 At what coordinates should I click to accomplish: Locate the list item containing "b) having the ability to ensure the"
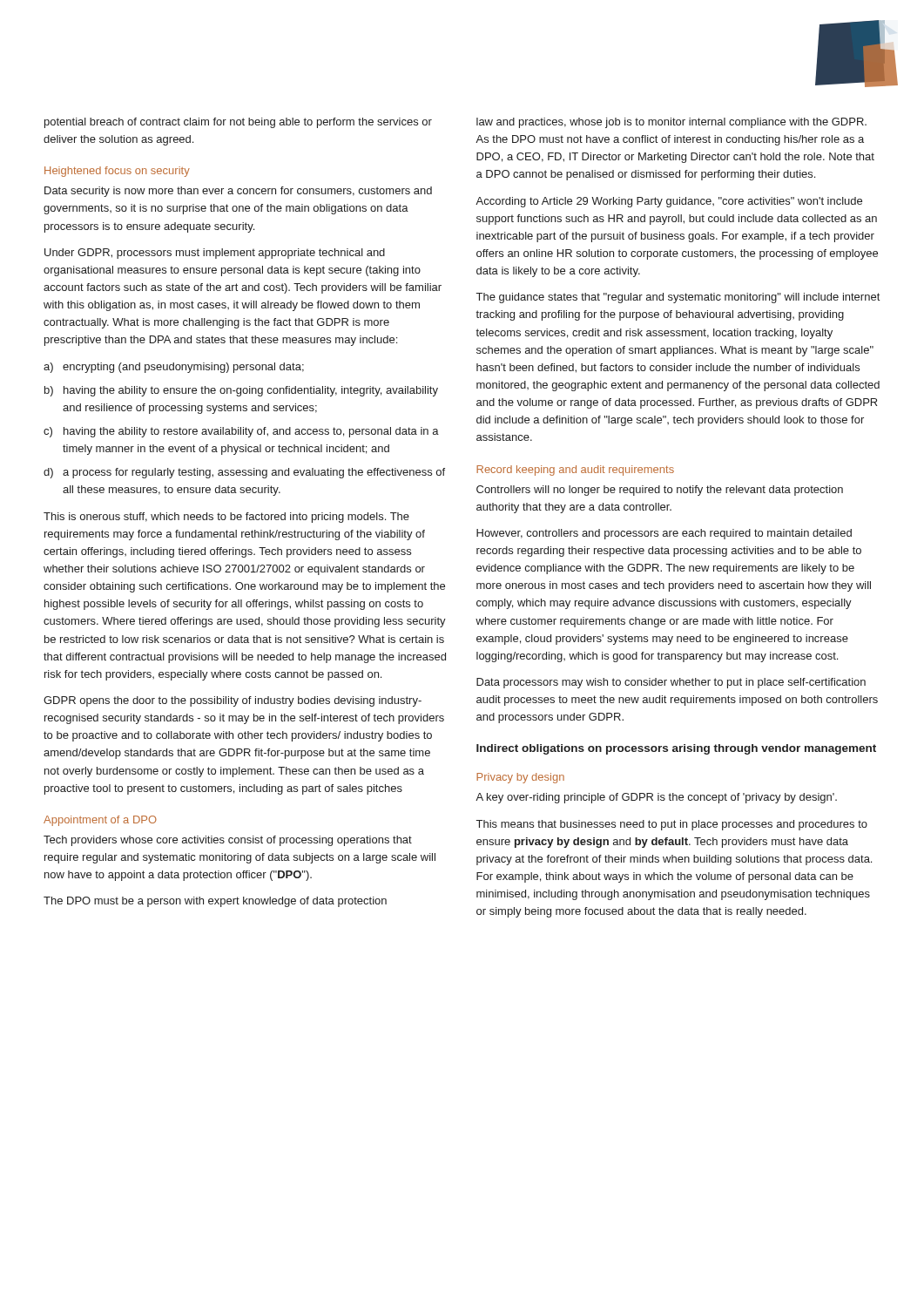click(246, 399)
